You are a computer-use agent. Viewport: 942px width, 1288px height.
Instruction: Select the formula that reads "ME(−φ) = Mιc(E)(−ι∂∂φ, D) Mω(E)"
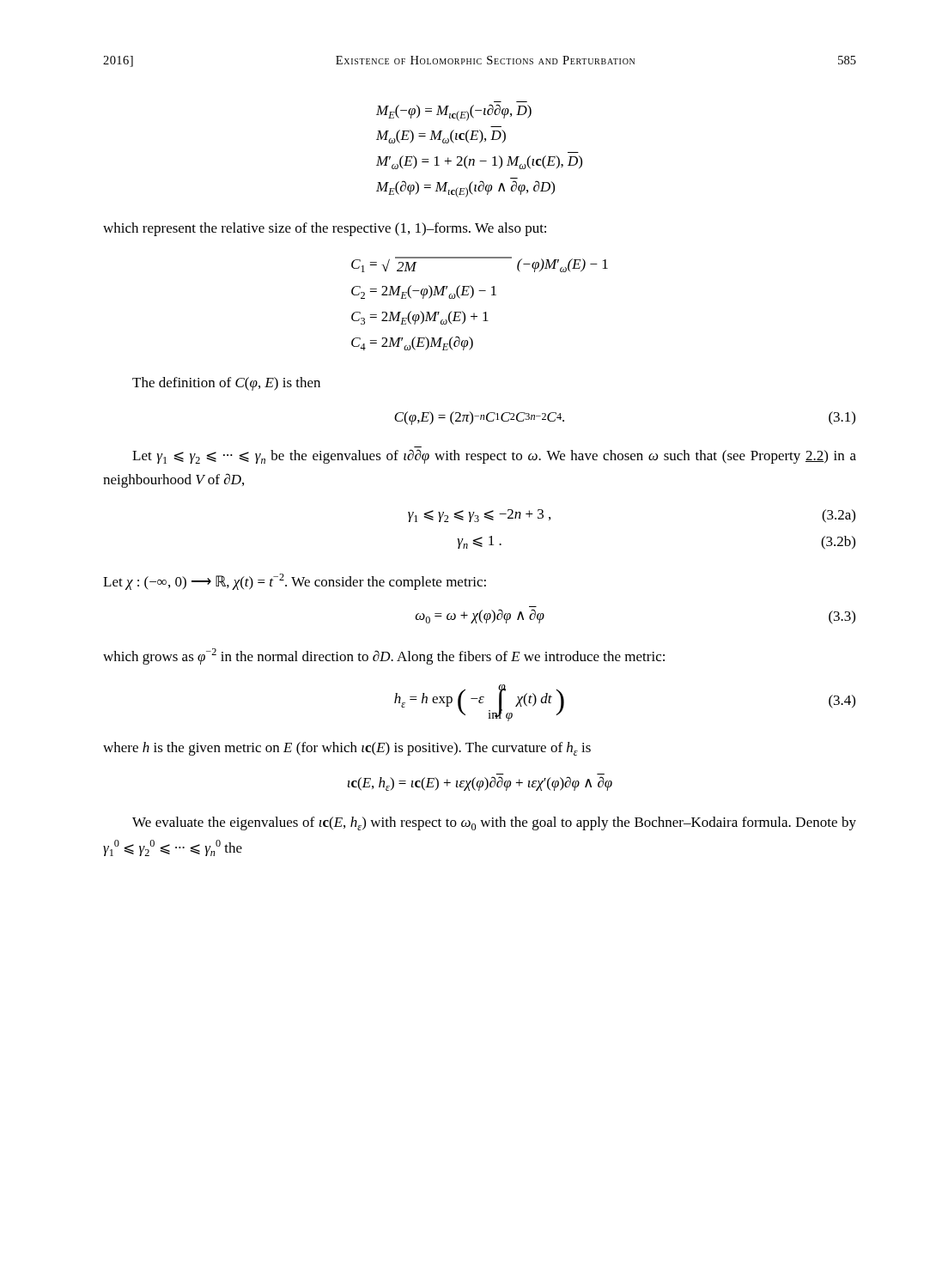click(480, 150)
